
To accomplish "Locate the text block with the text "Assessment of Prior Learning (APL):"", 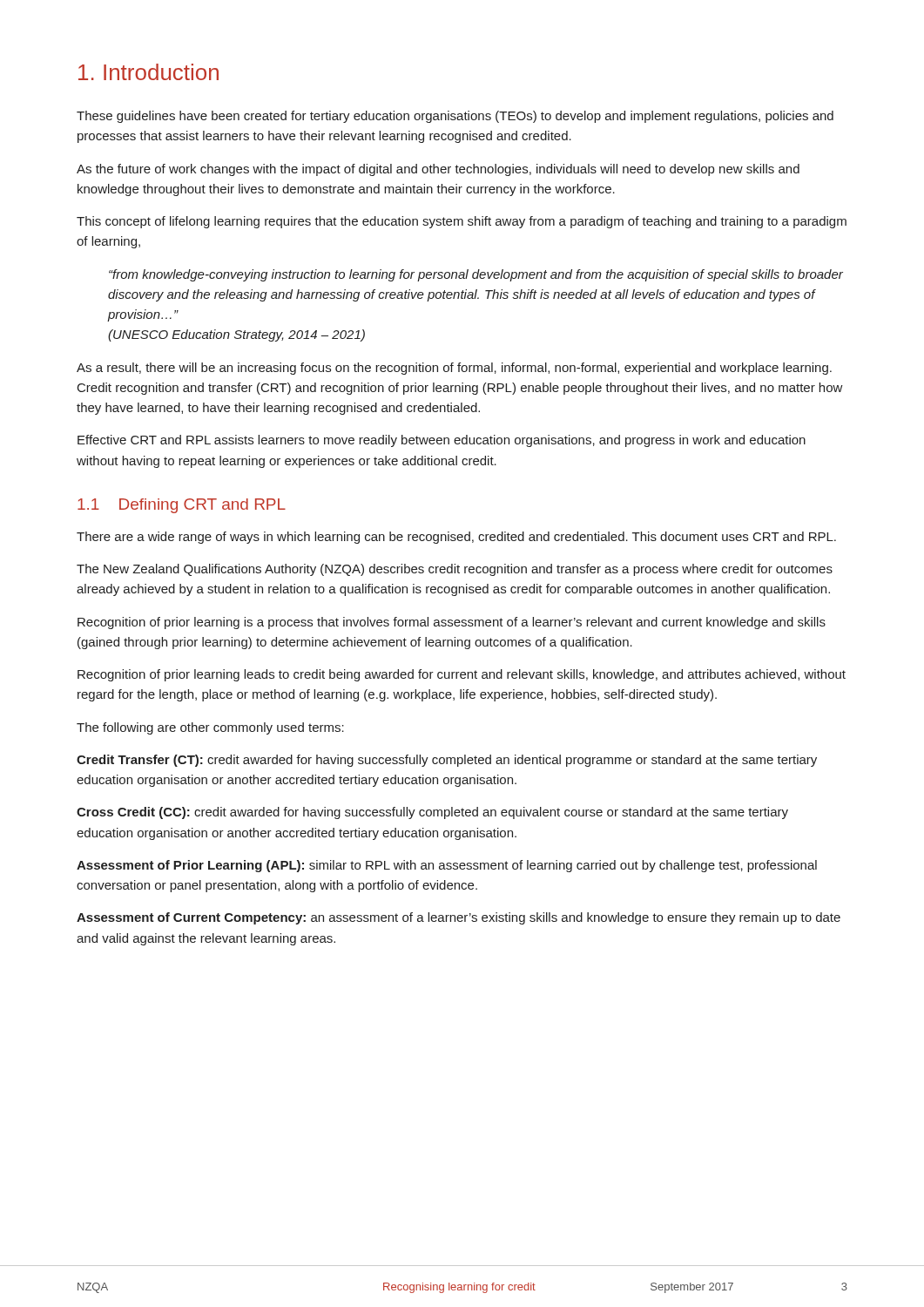I will (462, 875).
